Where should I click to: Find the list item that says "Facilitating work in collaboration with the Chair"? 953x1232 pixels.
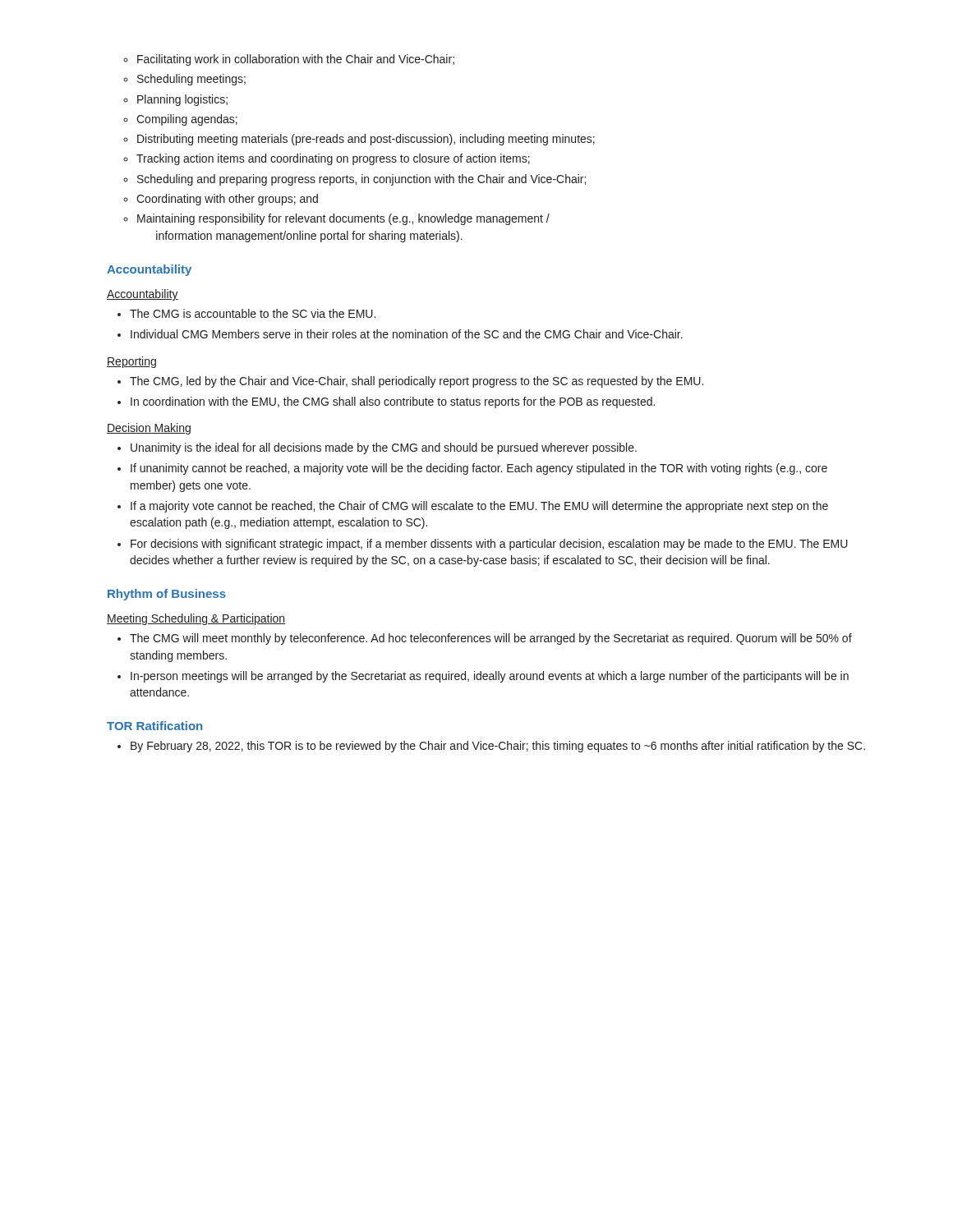tap(489, 147)
